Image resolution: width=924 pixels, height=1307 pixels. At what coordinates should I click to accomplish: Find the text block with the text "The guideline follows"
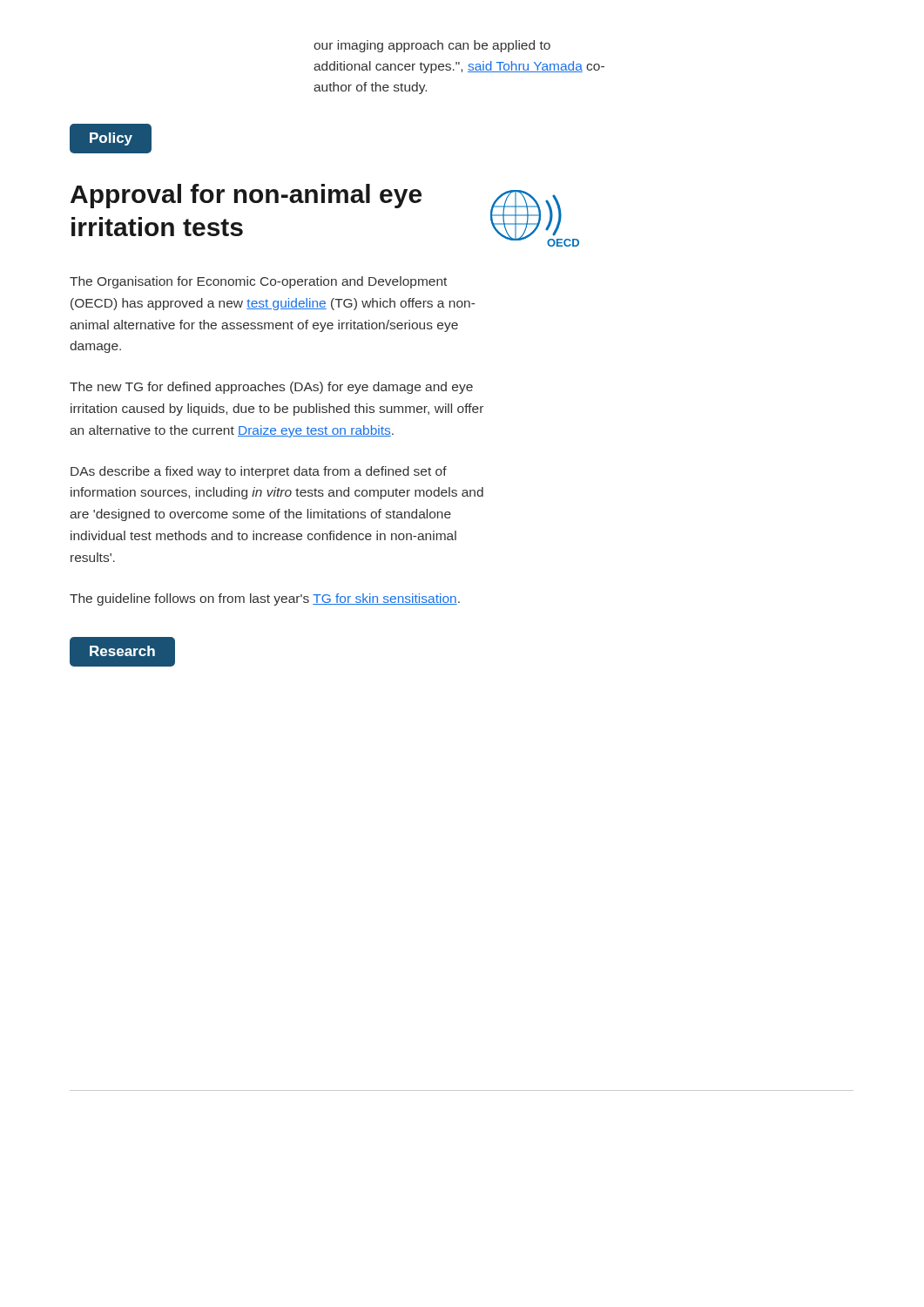[x=265, y=598]
